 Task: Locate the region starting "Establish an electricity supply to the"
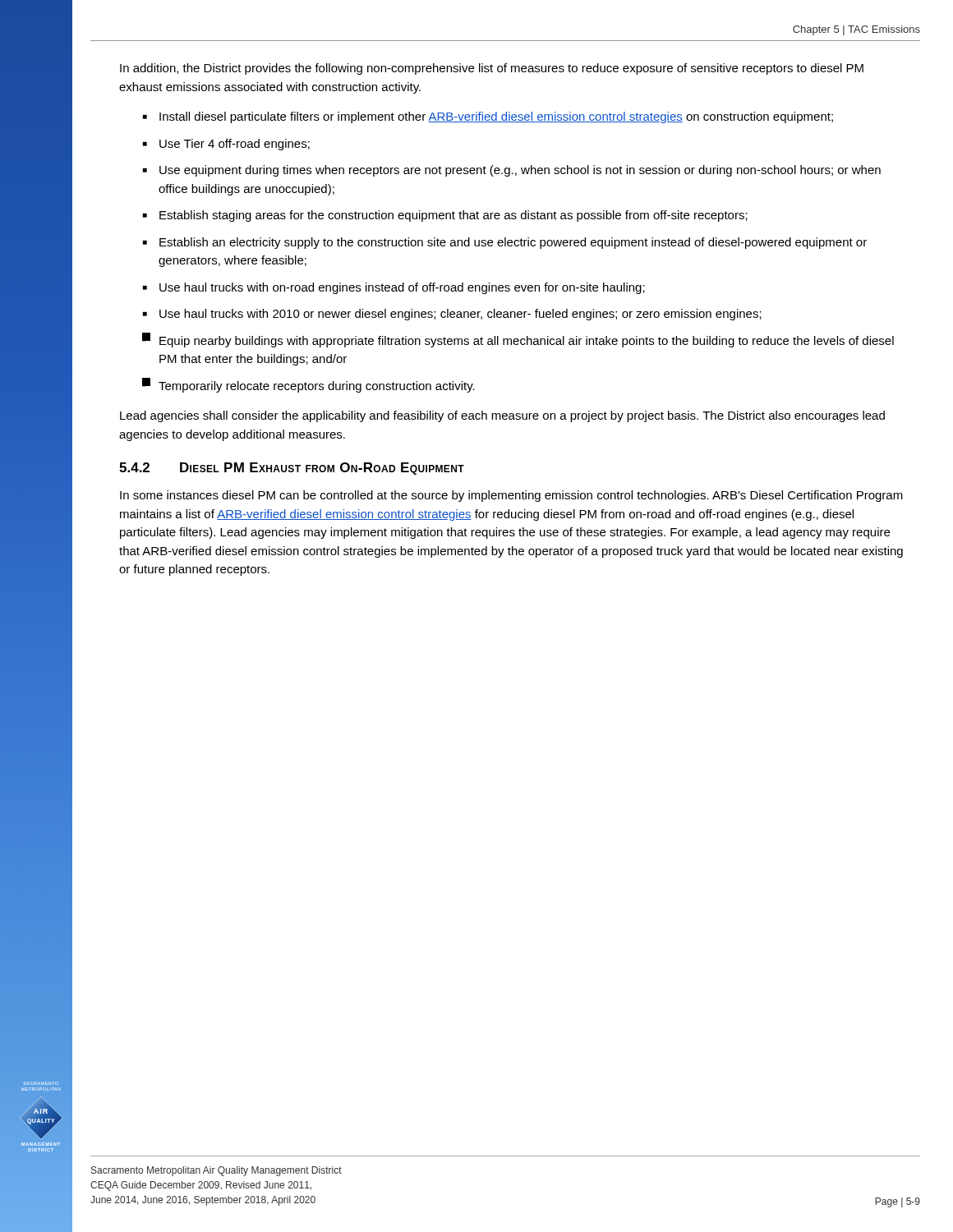513,251
